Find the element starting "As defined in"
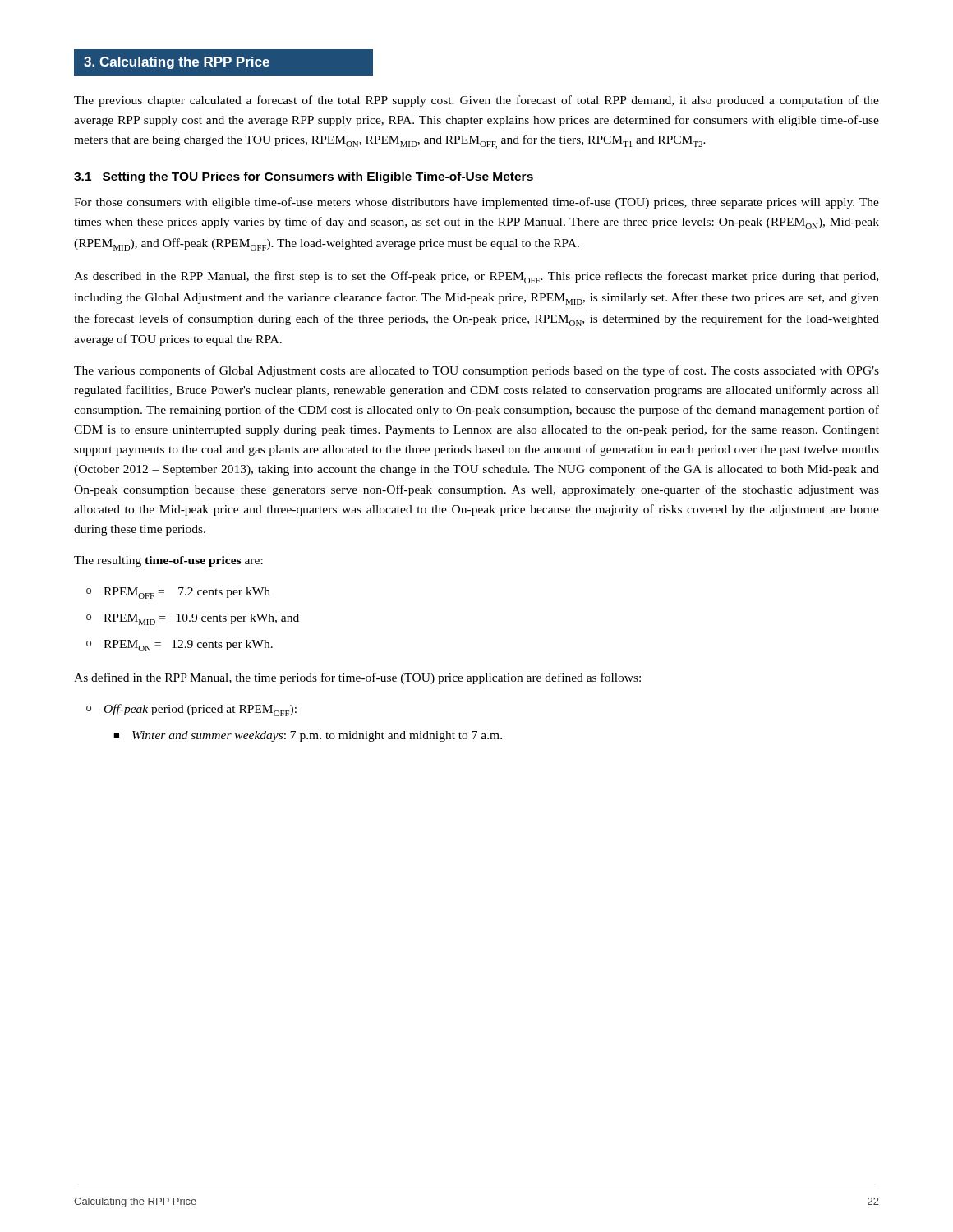 coord(476,677)
